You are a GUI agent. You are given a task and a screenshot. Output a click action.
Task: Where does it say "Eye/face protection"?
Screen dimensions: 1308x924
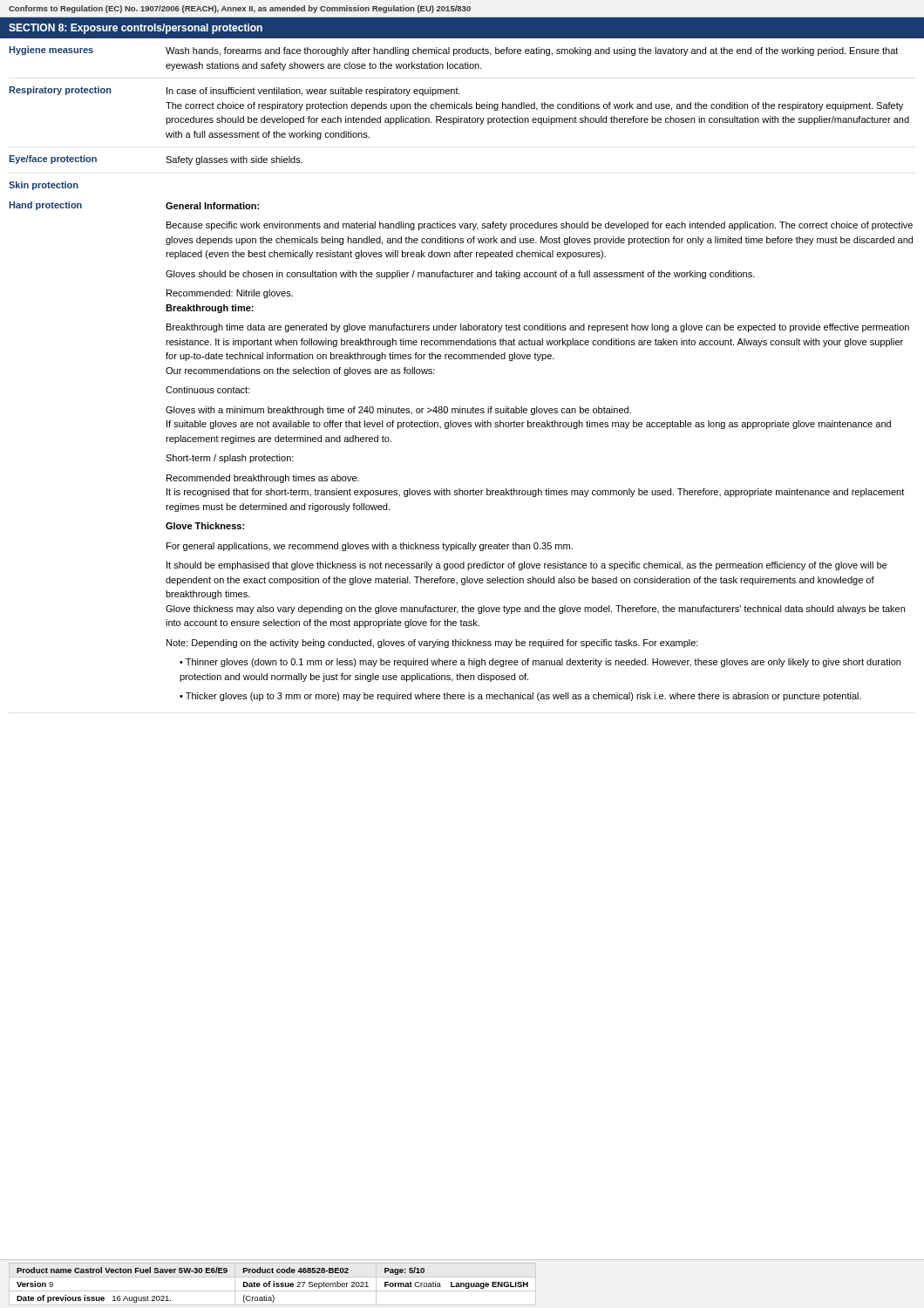53,159
